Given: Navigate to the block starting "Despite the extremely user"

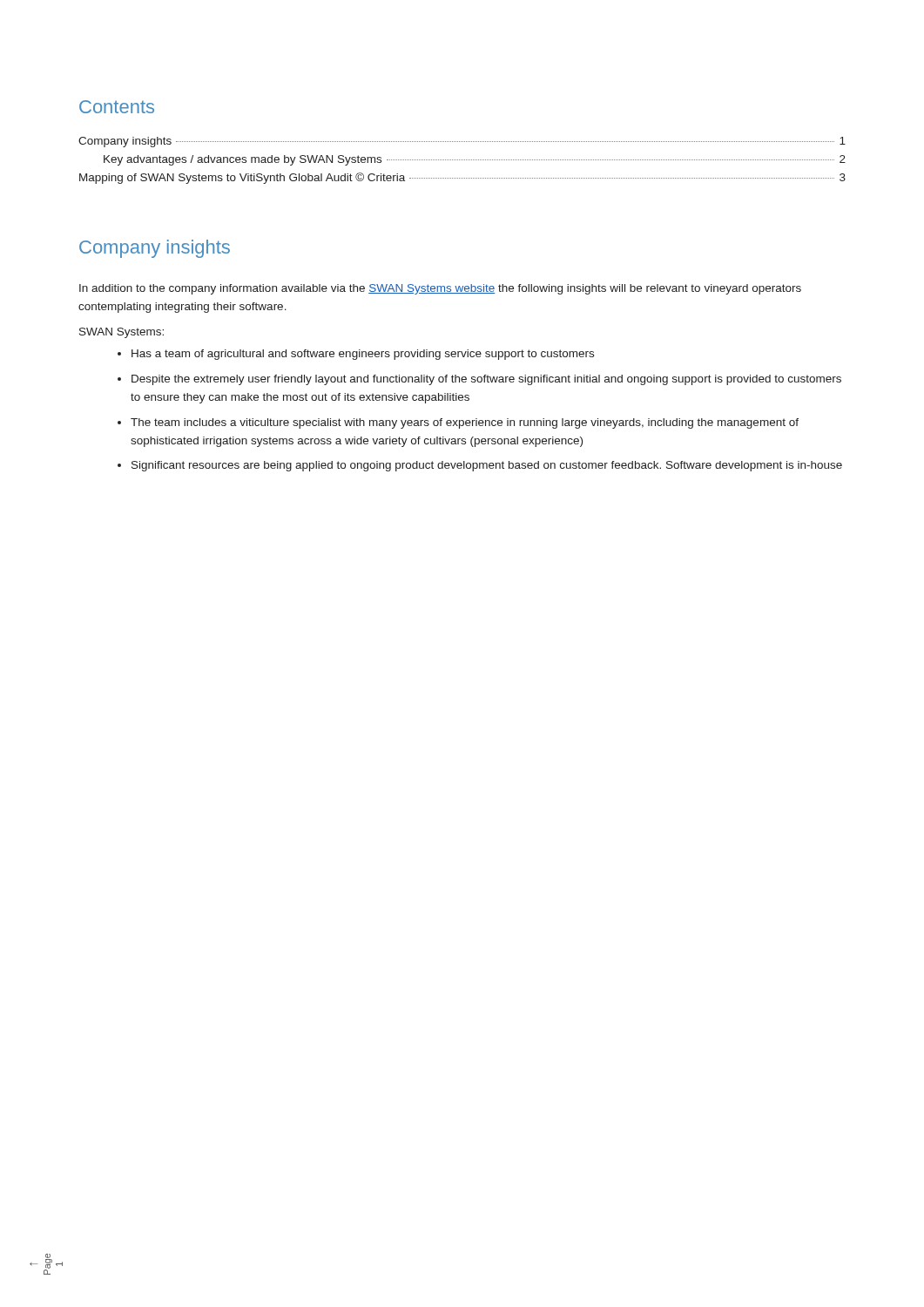Looking at the screenshot, I should [x=486, y=388].
